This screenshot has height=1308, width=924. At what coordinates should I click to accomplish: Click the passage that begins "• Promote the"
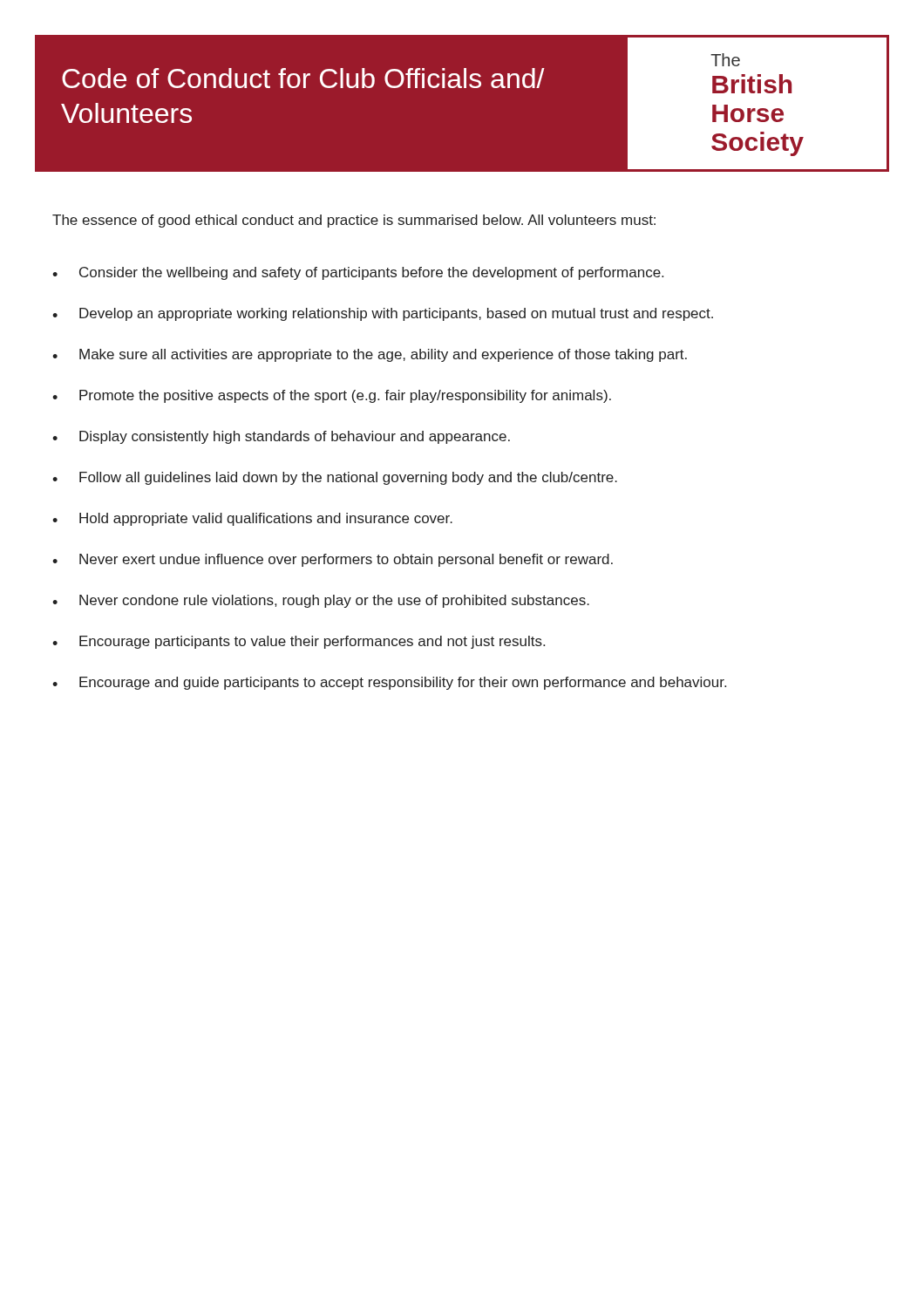point(462,397)
